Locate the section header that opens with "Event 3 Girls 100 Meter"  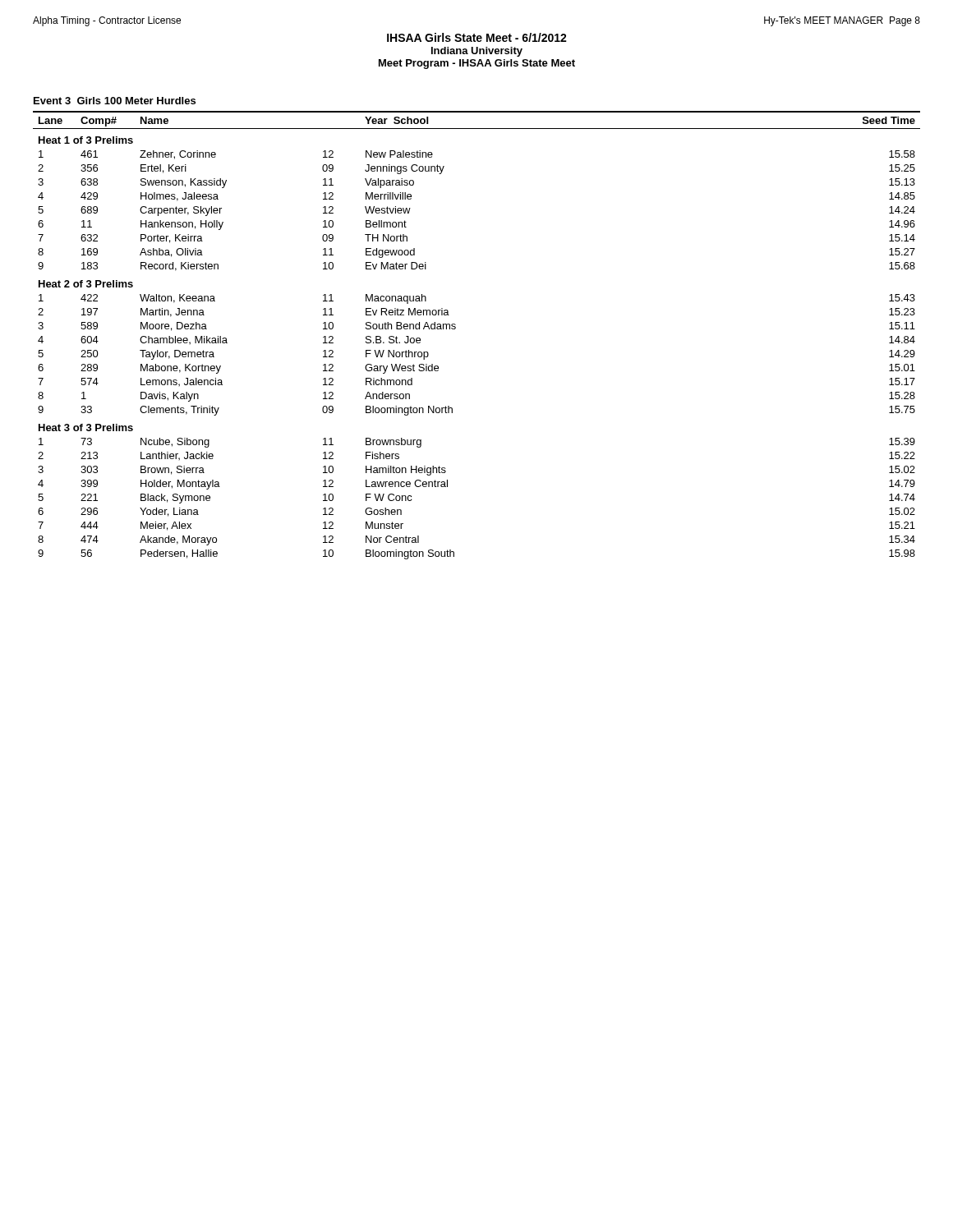pos(115,101)
